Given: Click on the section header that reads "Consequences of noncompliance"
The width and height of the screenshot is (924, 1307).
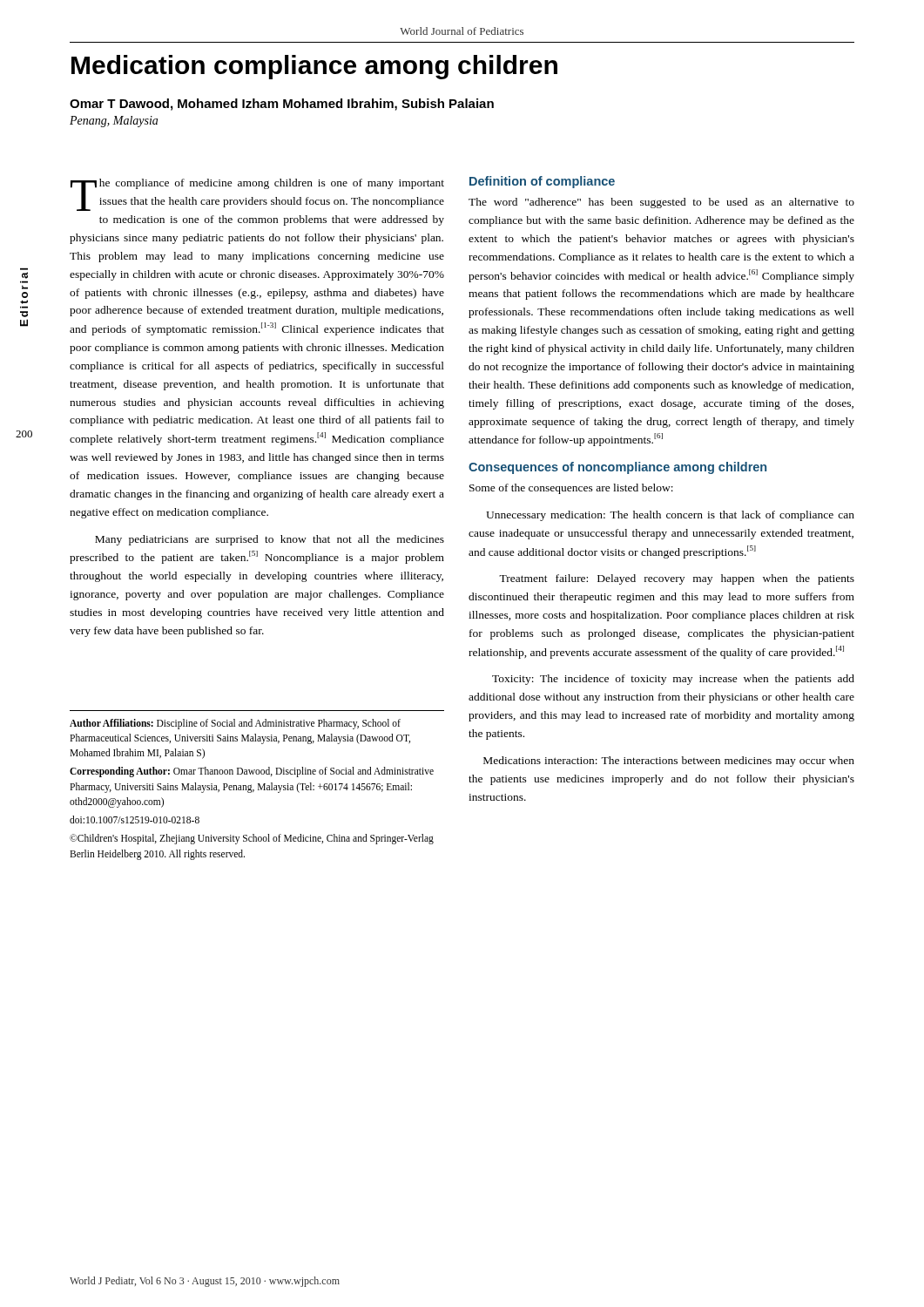Looking at the screenshot, I should click(x=618, y=467).
